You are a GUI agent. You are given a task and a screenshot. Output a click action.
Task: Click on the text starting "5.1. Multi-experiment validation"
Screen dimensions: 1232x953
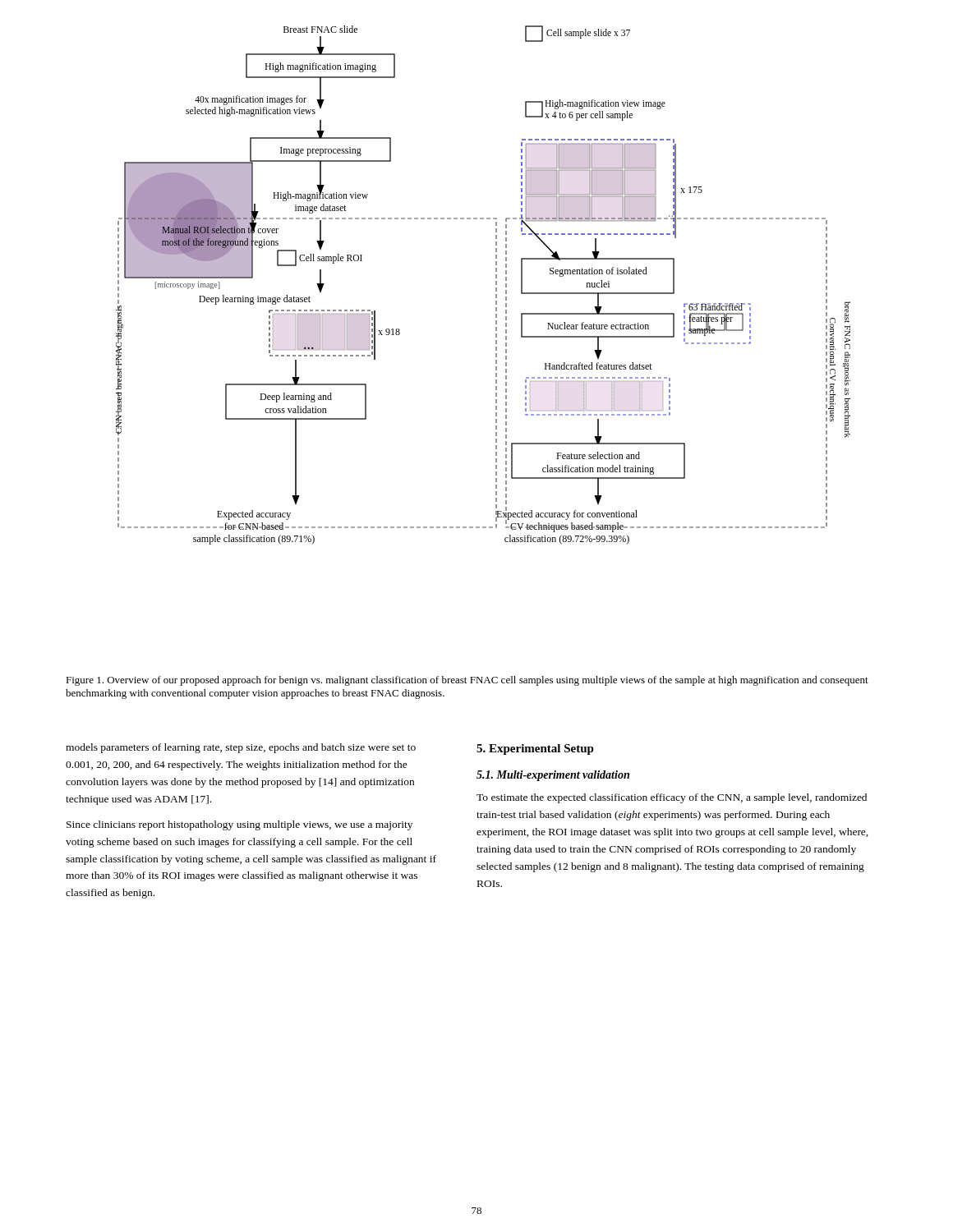pyautogui.click(x=553, y=776)
